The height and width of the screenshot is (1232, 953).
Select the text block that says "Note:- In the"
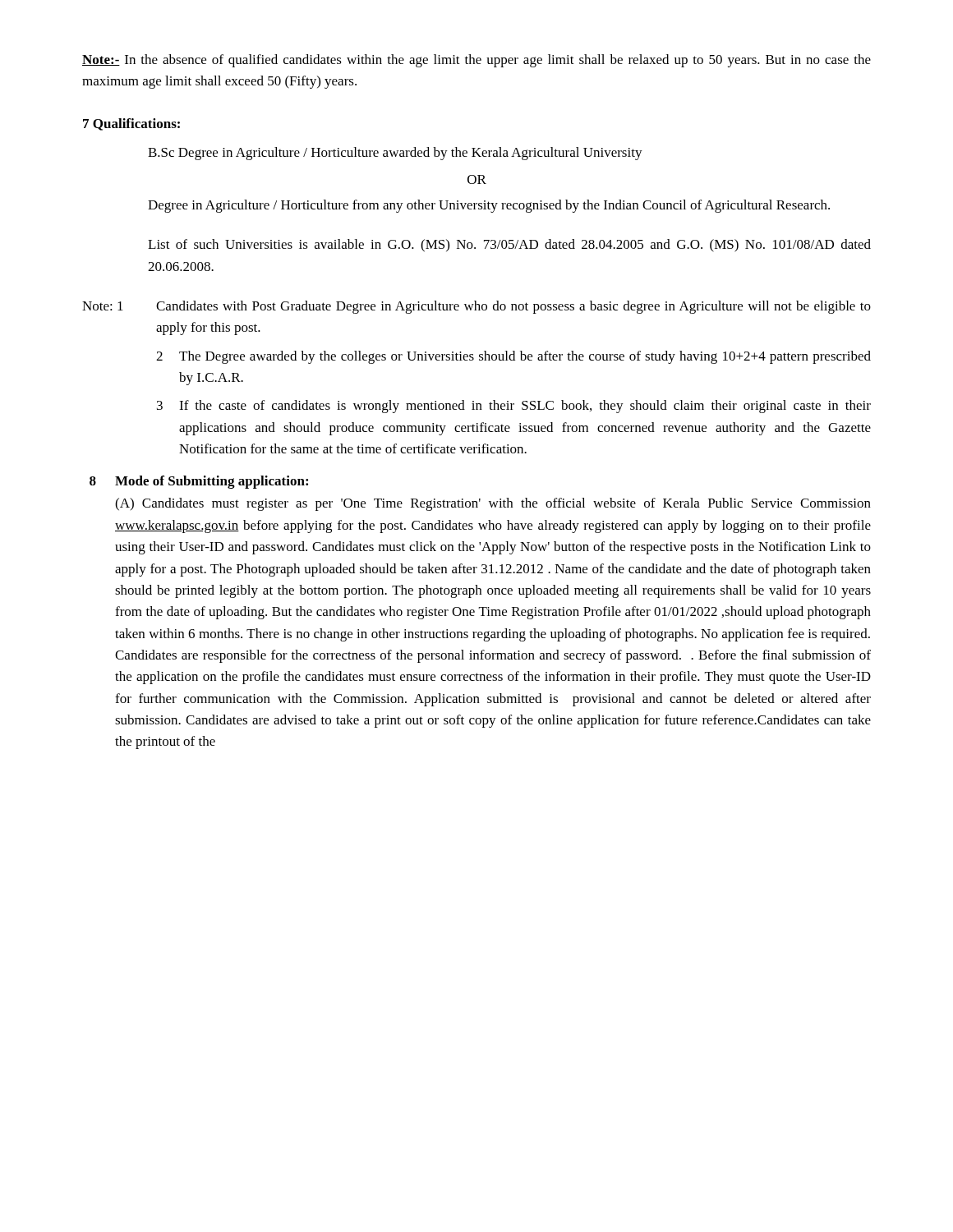pos(476,70)
